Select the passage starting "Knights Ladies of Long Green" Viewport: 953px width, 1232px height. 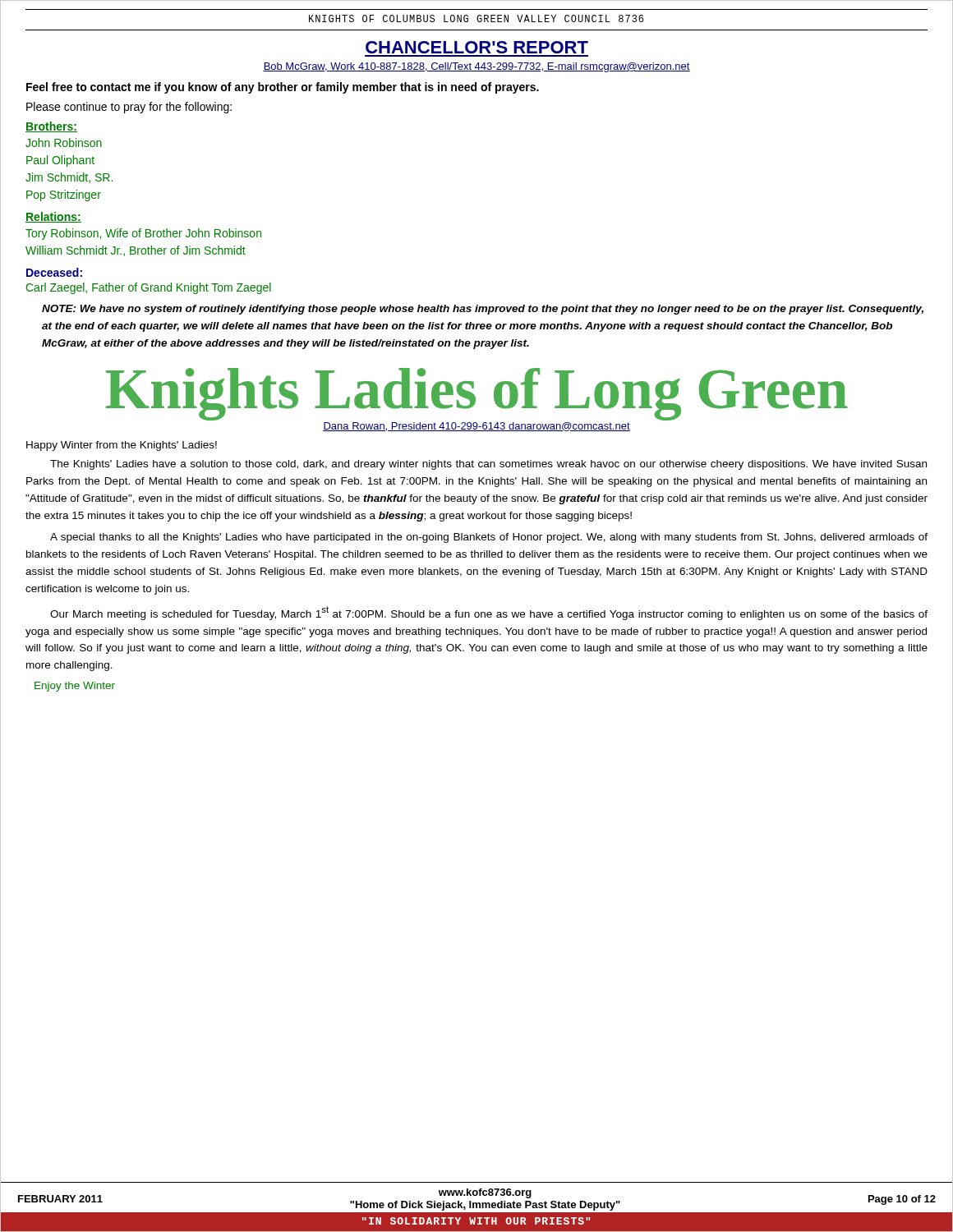[x=476, y=389]
